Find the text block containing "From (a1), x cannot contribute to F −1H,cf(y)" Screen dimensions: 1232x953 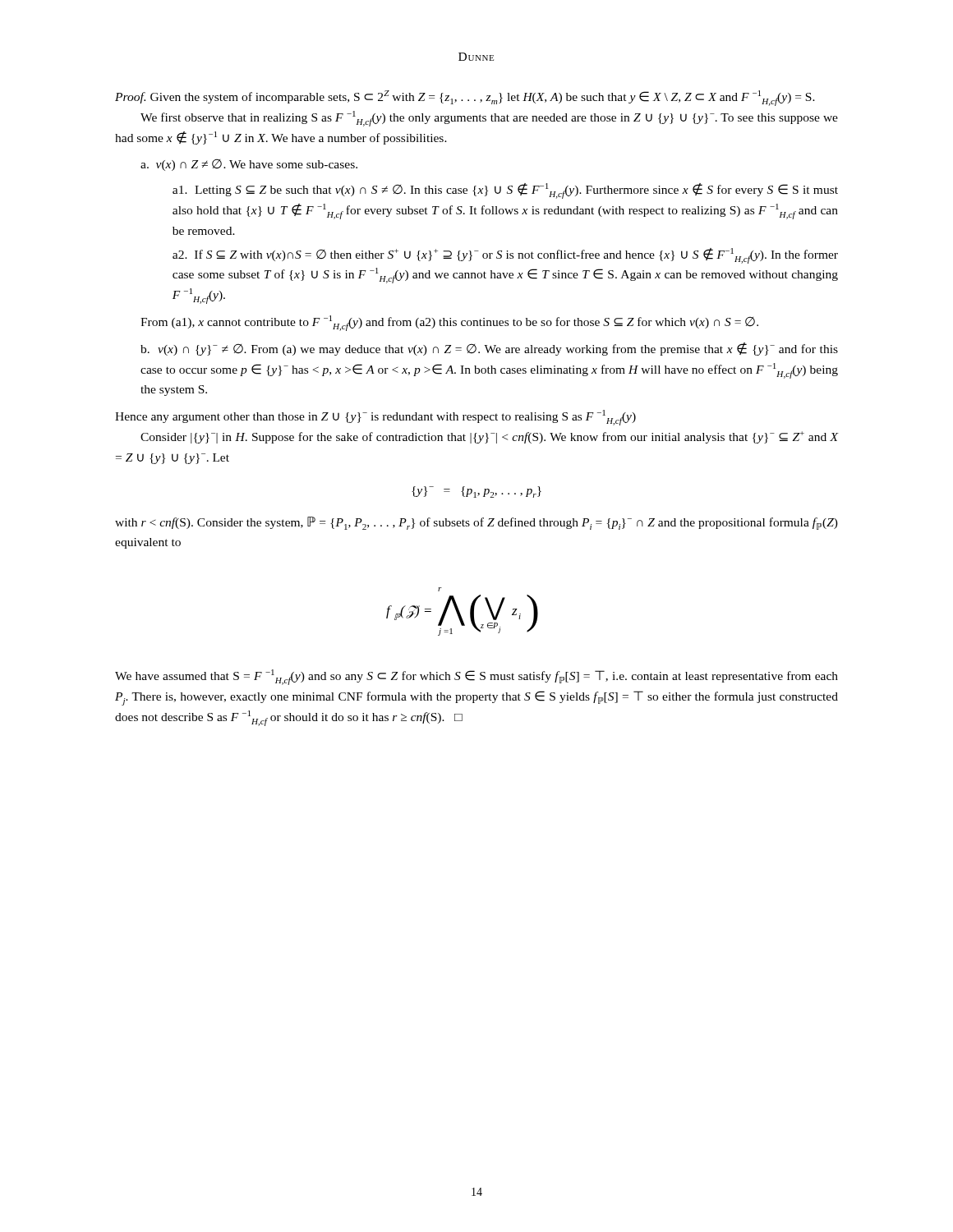tap(450, 322)
